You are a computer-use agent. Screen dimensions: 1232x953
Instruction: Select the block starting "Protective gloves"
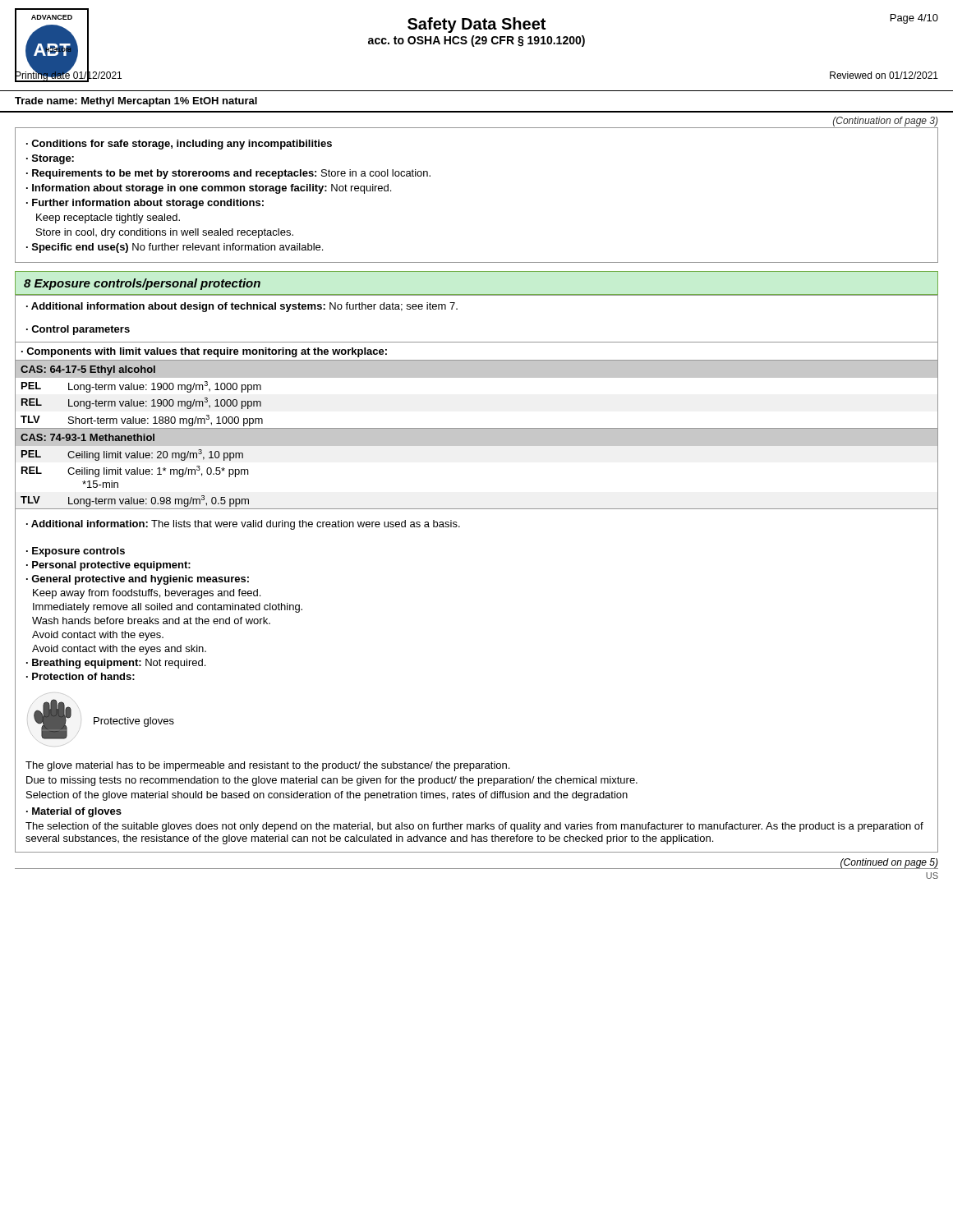[134, 721]
